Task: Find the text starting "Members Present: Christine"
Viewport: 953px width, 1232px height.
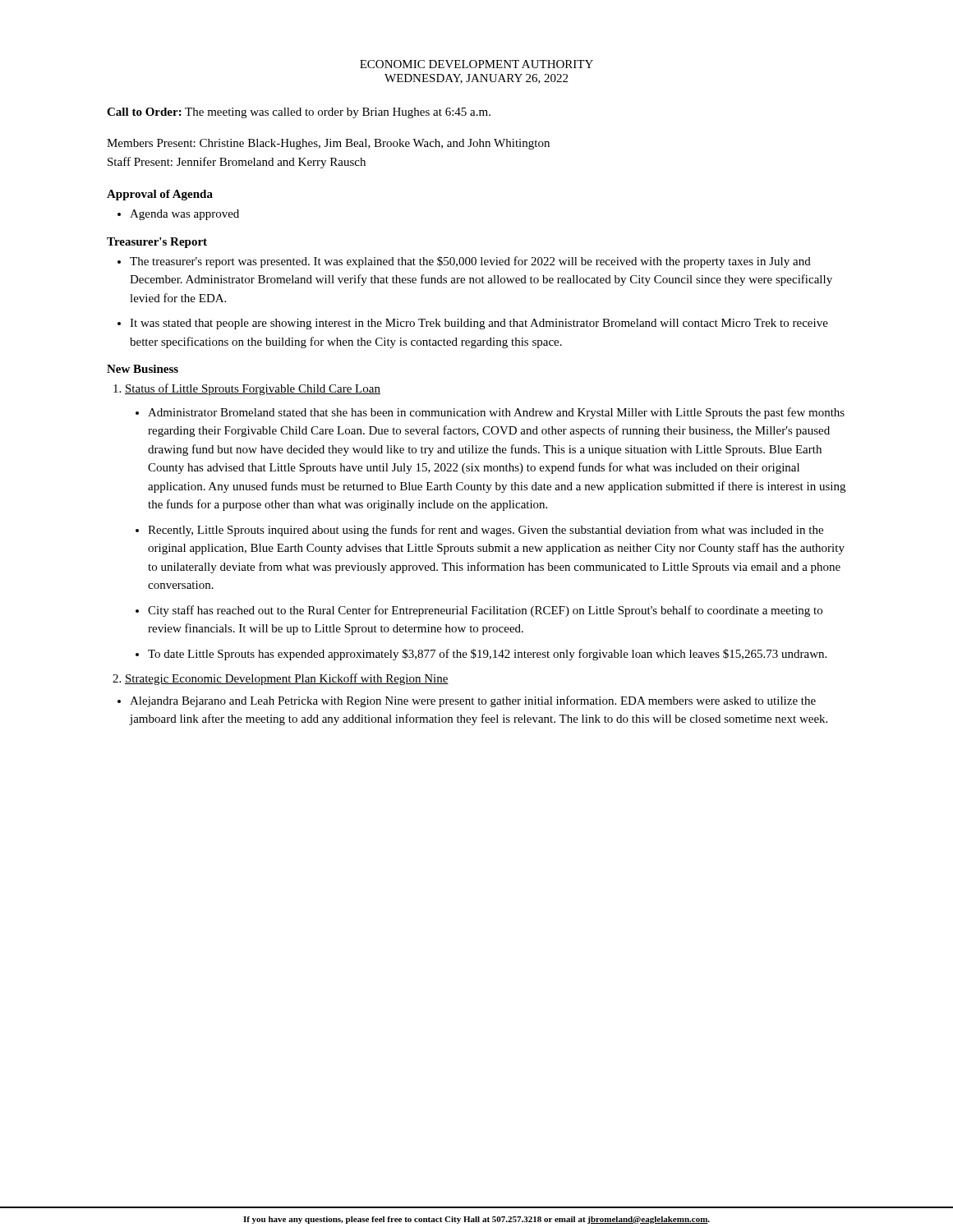Action: click(328, 152)
